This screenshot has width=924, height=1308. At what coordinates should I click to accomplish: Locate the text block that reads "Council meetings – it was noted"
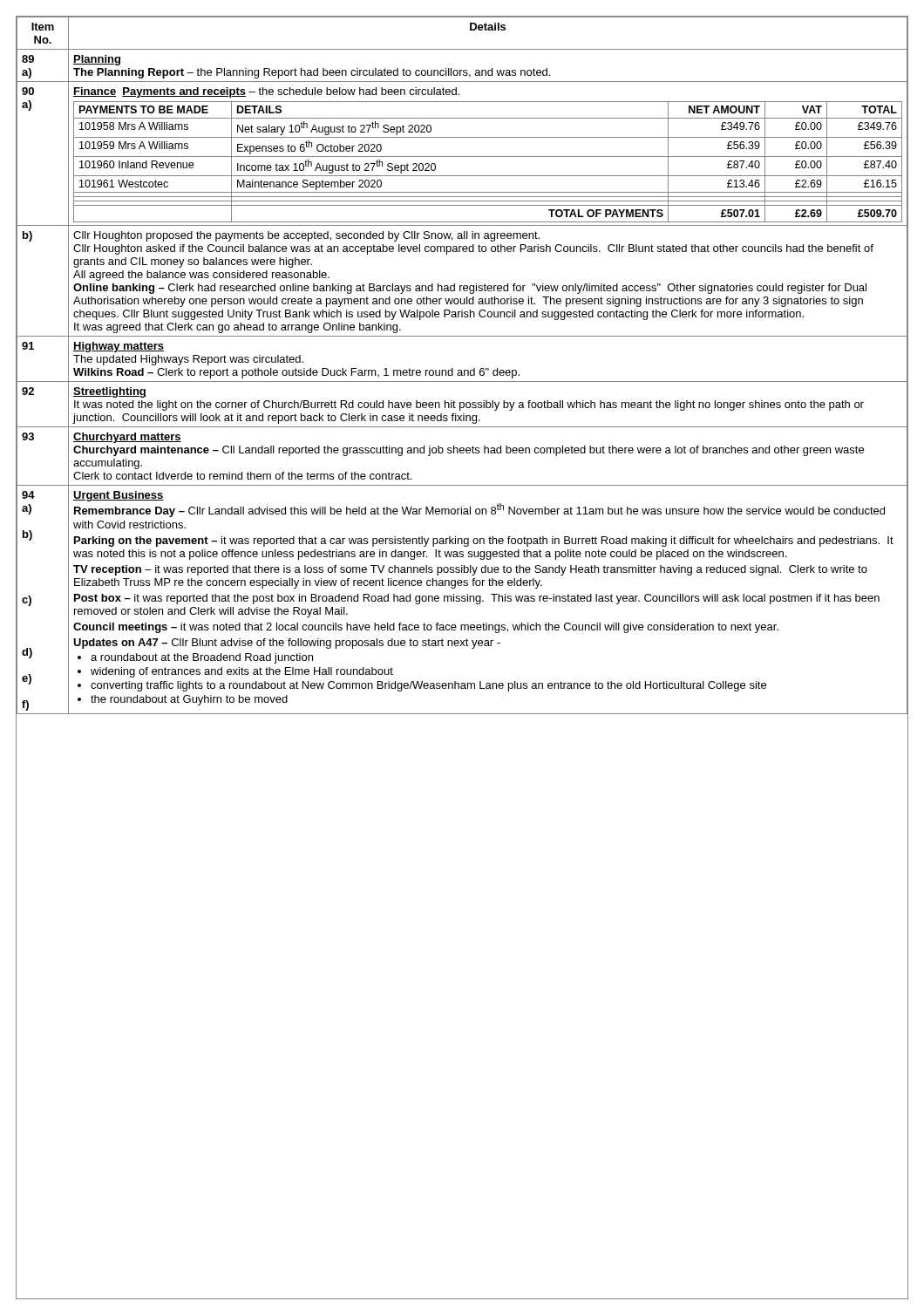pos(426,626)
